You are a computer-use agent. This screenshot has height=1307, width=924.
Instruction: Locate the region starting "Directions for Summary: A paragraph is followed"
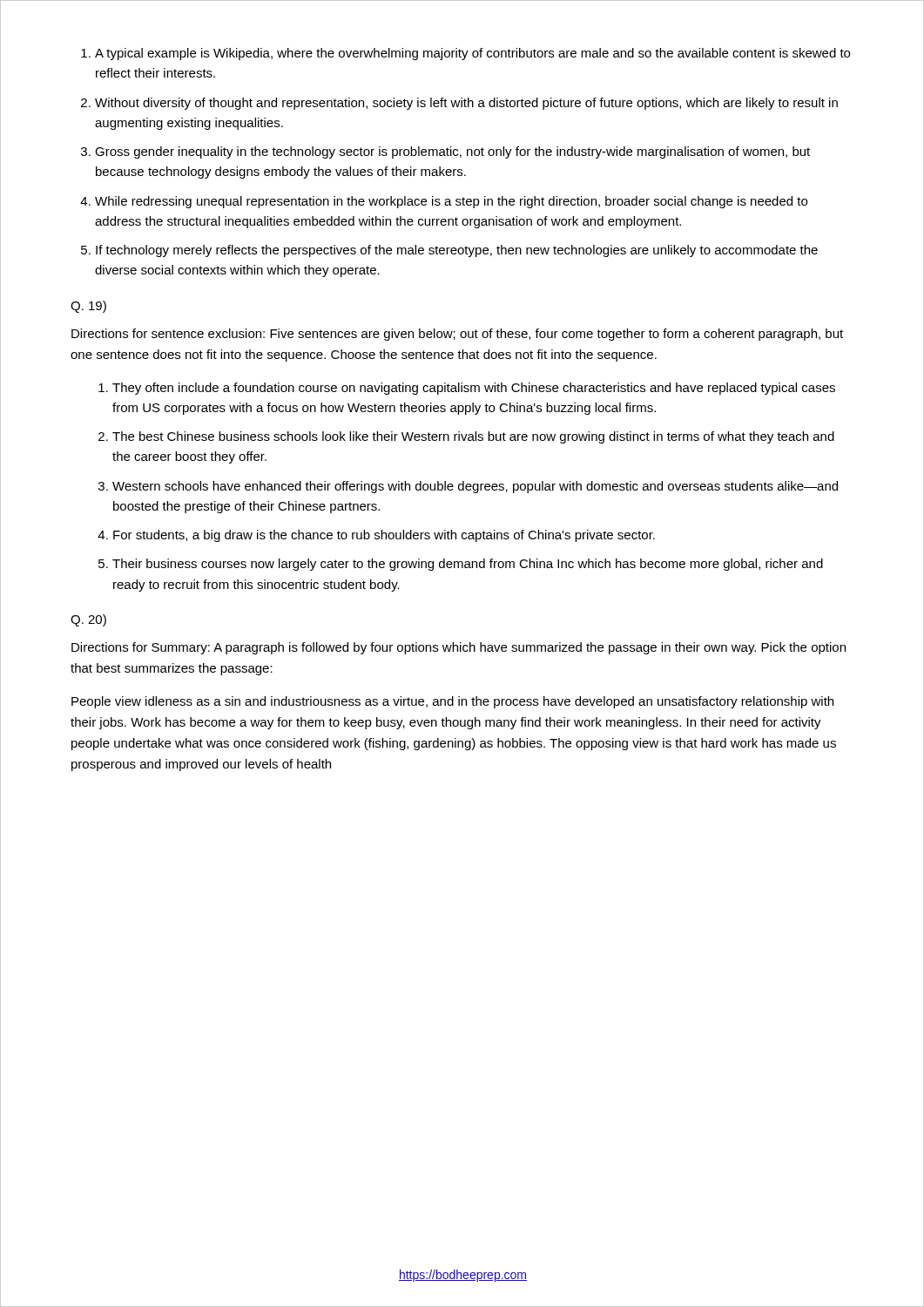click(458, 657)
